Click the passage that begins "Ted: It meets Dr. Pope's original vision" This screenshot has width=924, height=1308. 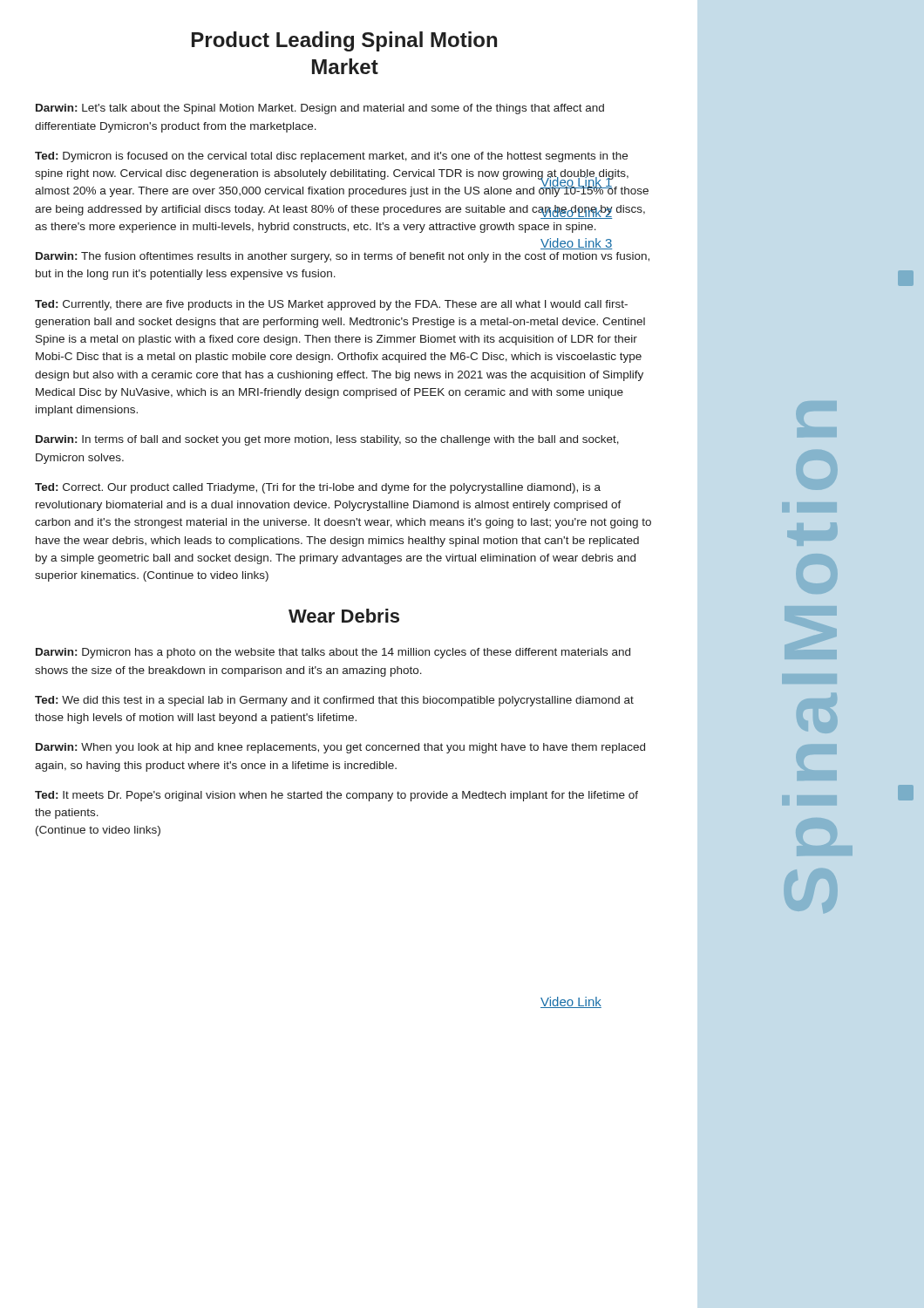pos(336,796)
